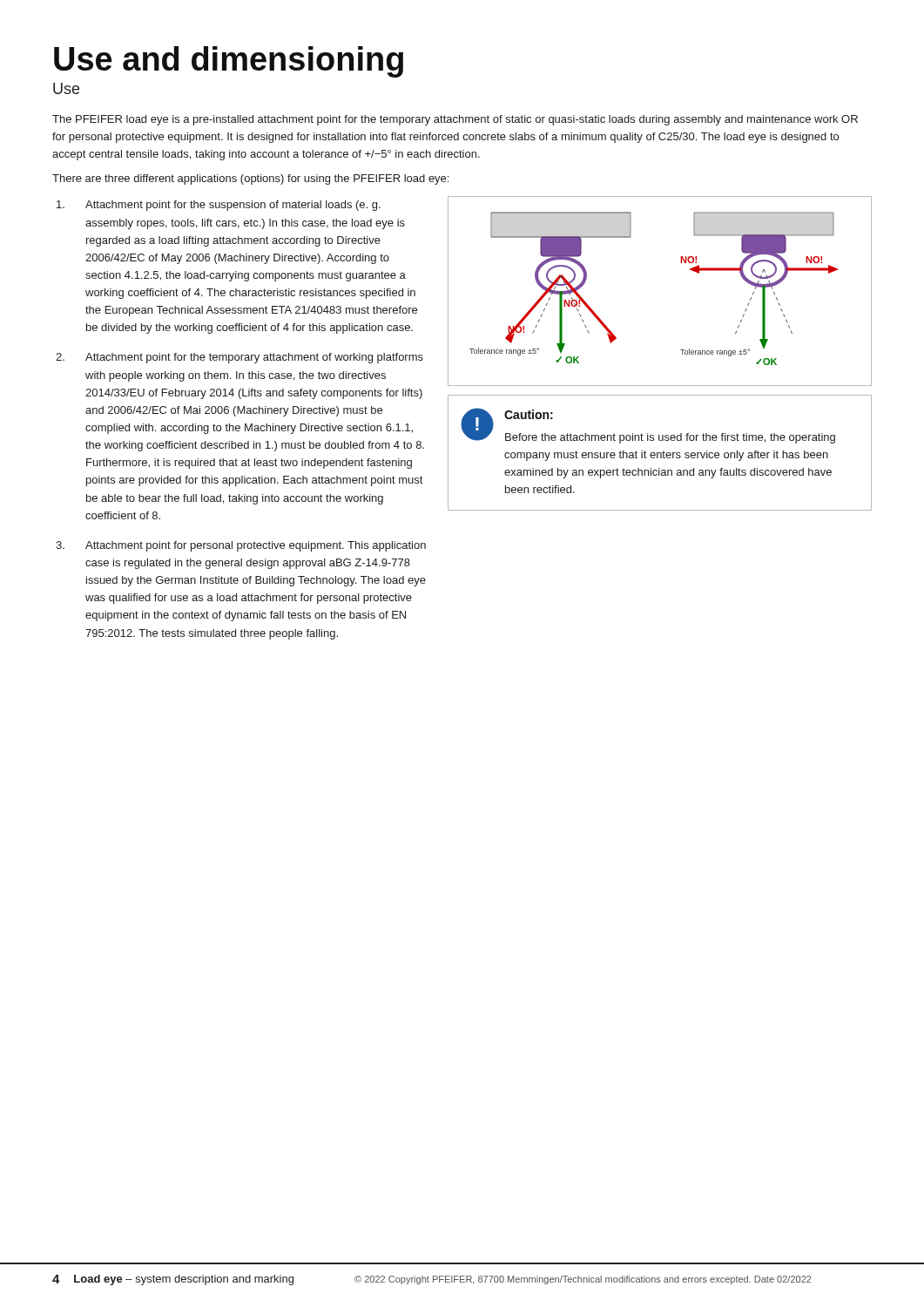Locate the text starting "There are three different"
The width and height of the screenshot is (924, 1307).
tap(251, 178)
